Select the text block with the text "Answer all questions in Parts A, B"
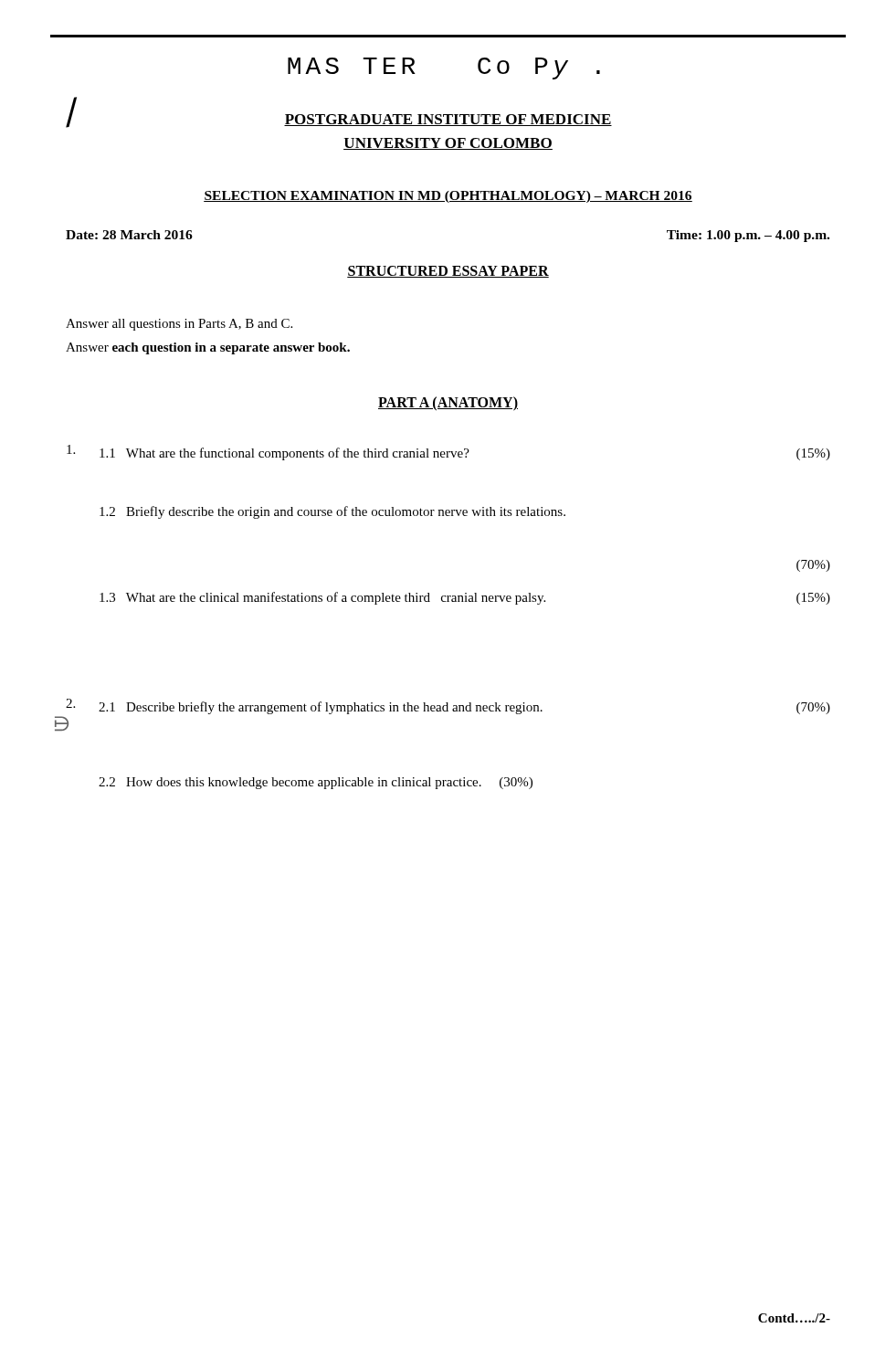This screenshot has width=896, height=1370. coord(208,335)
